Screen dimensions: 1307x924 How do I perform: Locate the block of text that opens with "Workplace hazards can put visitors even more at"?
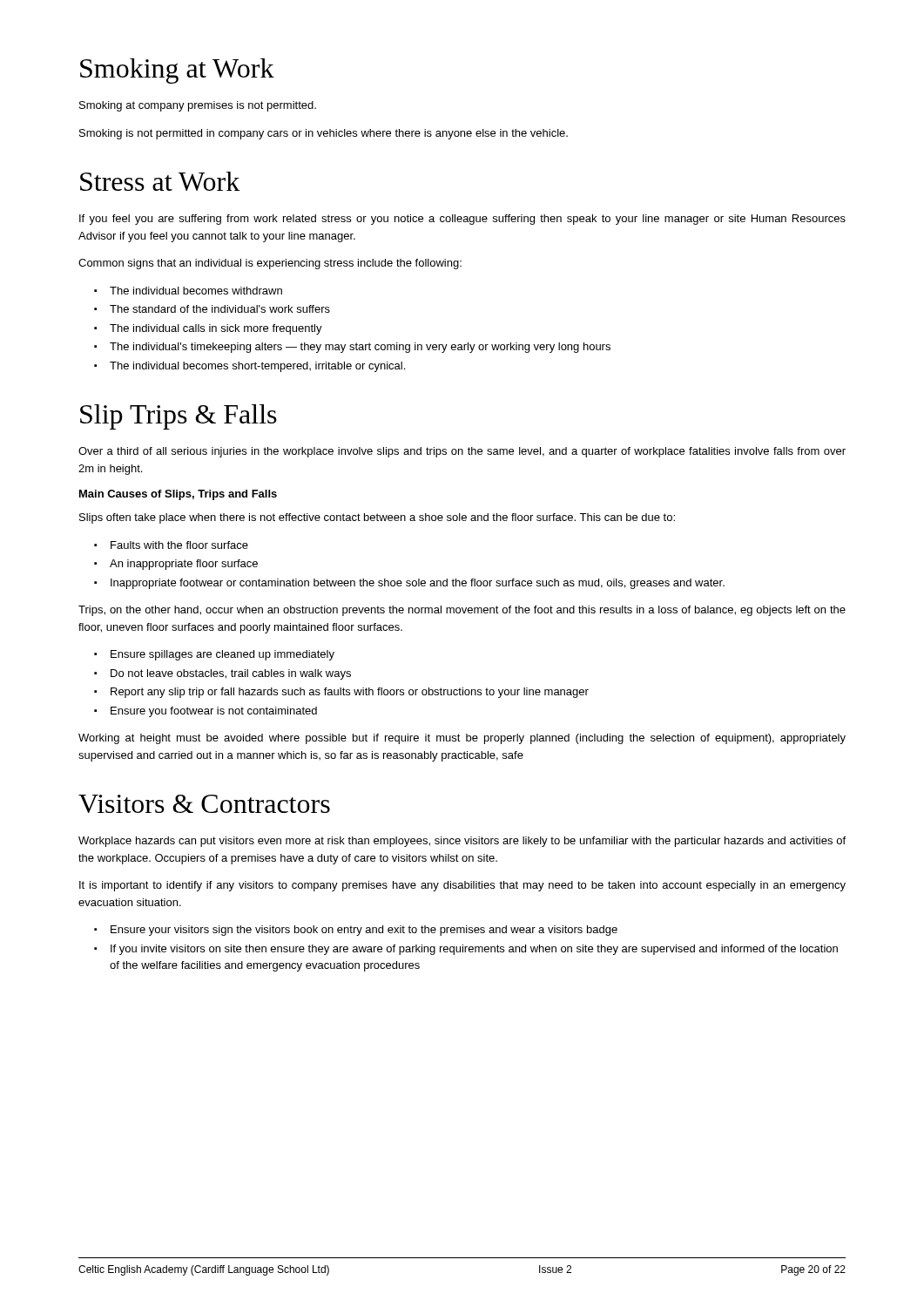tap(462, 849)
